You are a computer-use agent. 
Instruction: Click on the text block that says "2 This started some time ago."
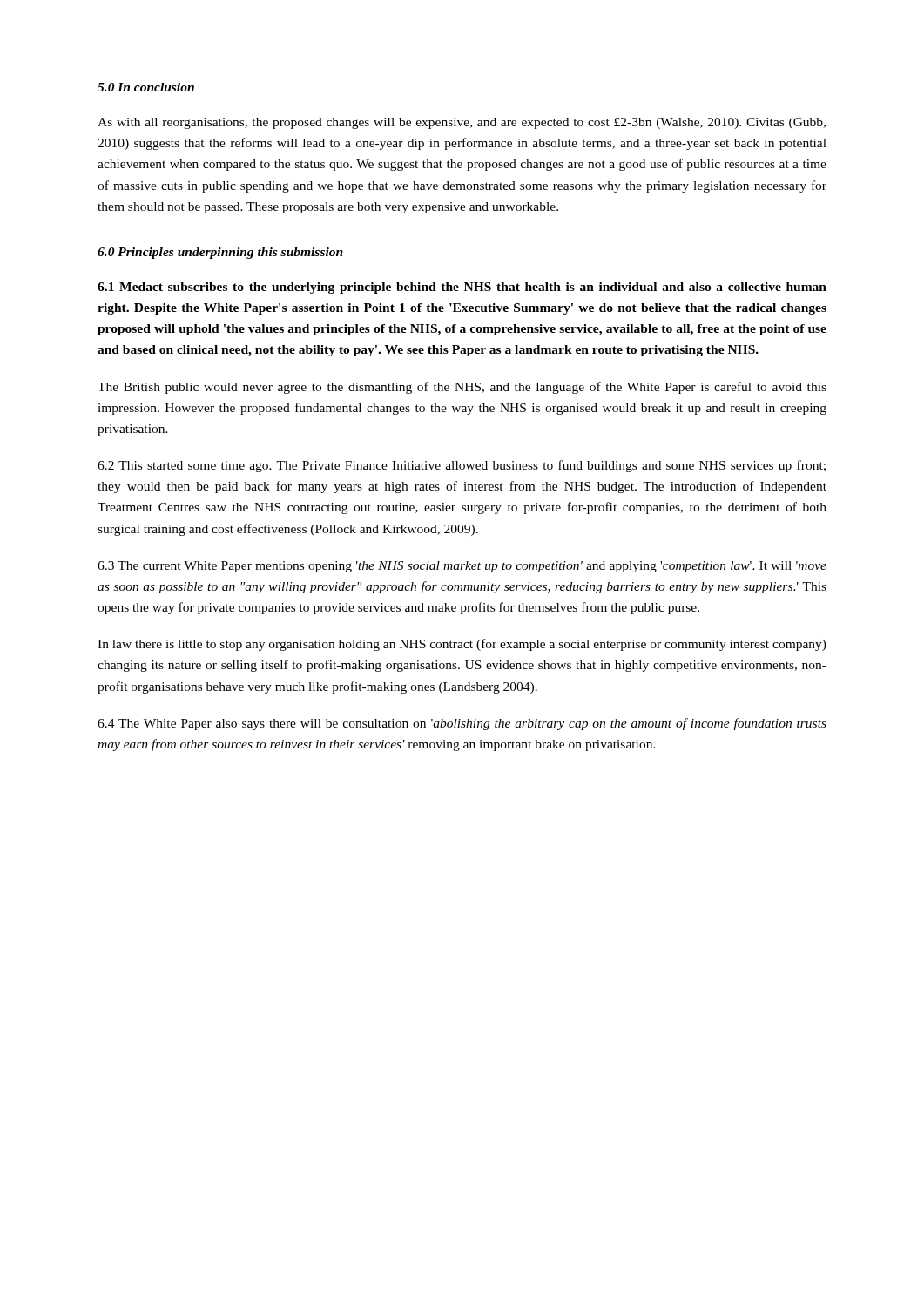pos(462,497)
